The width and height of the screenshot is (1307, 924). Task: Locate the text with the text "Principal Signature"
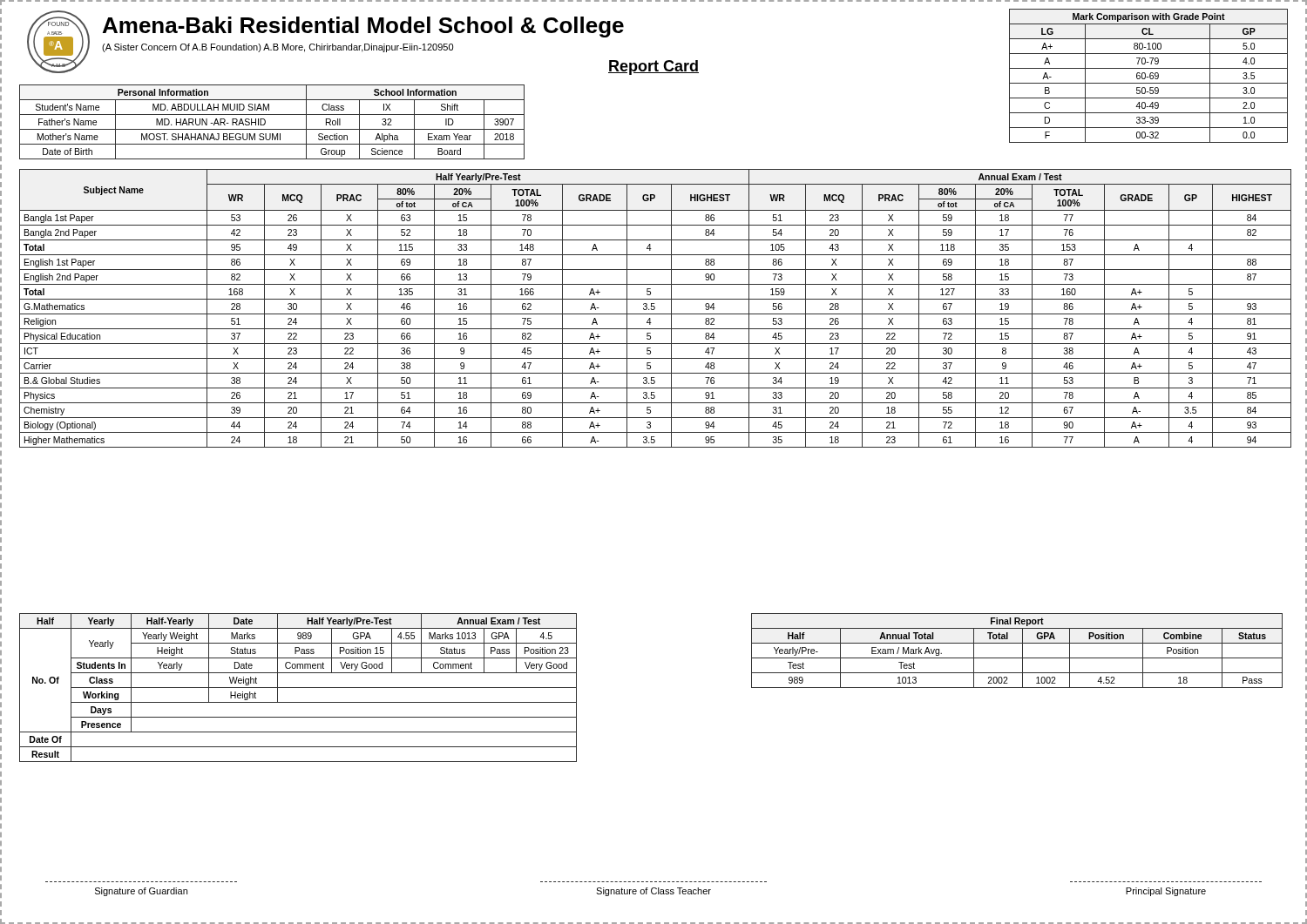click(x=1166, y=889)
